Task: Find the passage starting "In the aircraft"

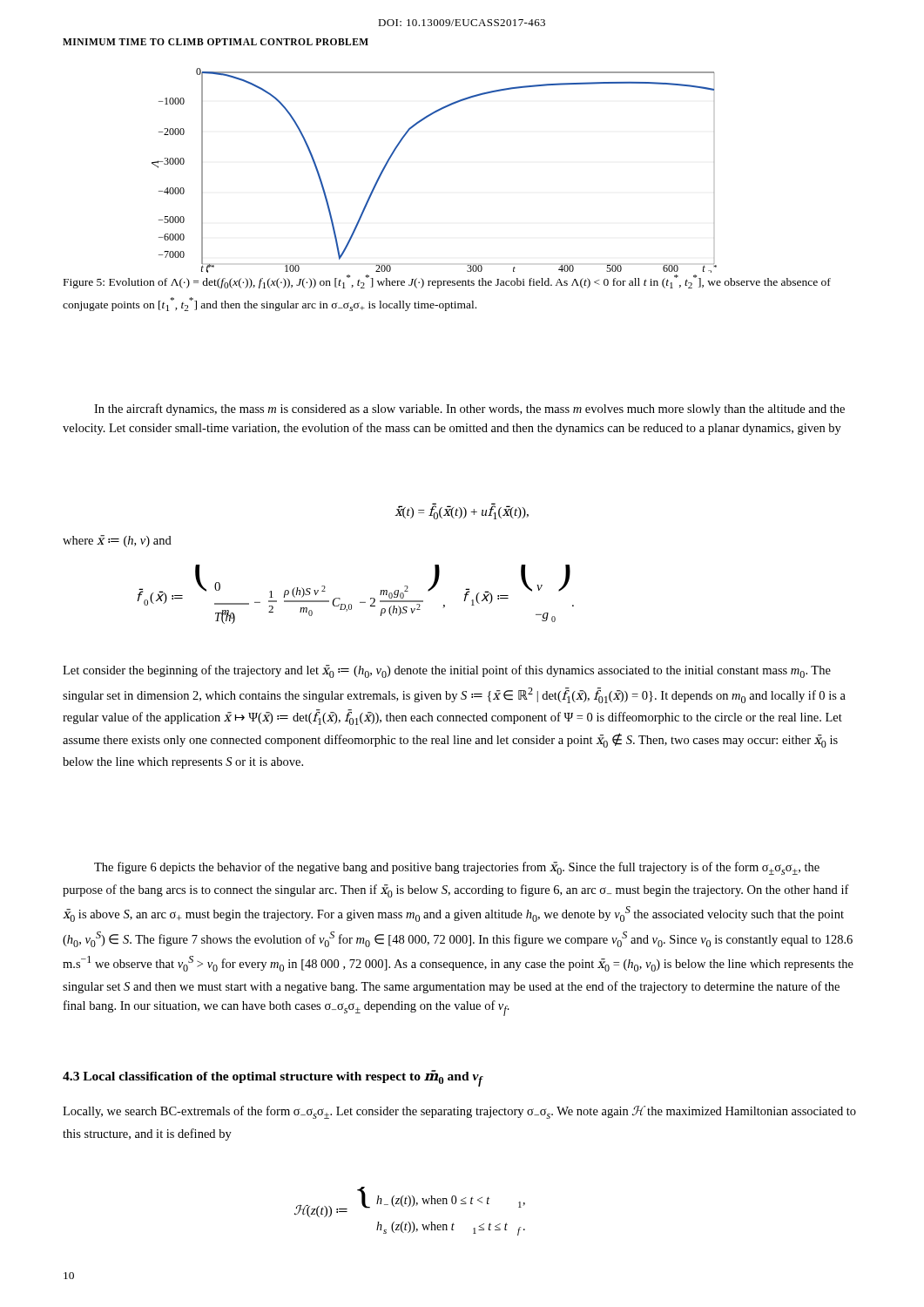Action: tap(454, 418)
